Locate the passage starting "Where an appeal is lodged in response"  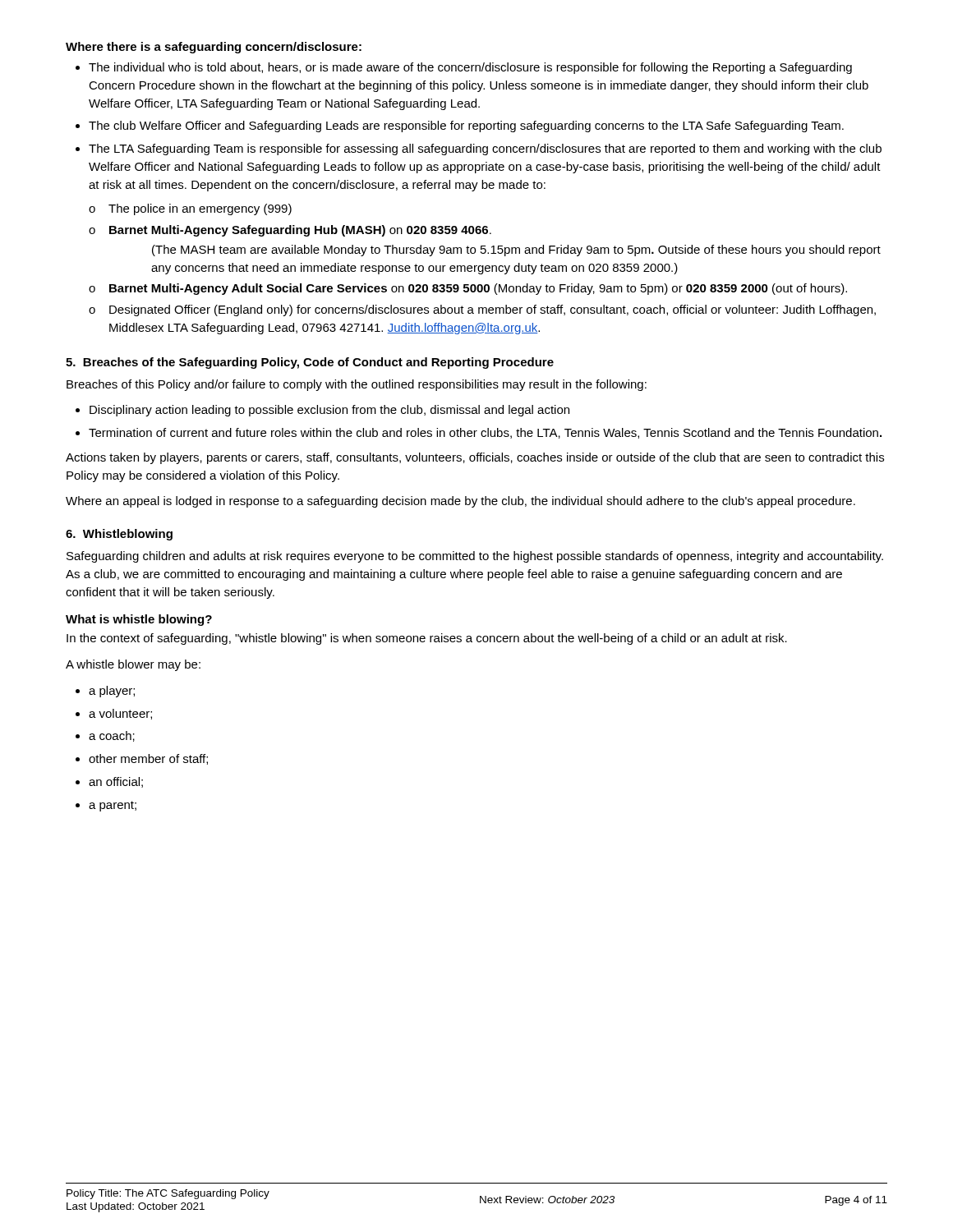click(476, 501)
